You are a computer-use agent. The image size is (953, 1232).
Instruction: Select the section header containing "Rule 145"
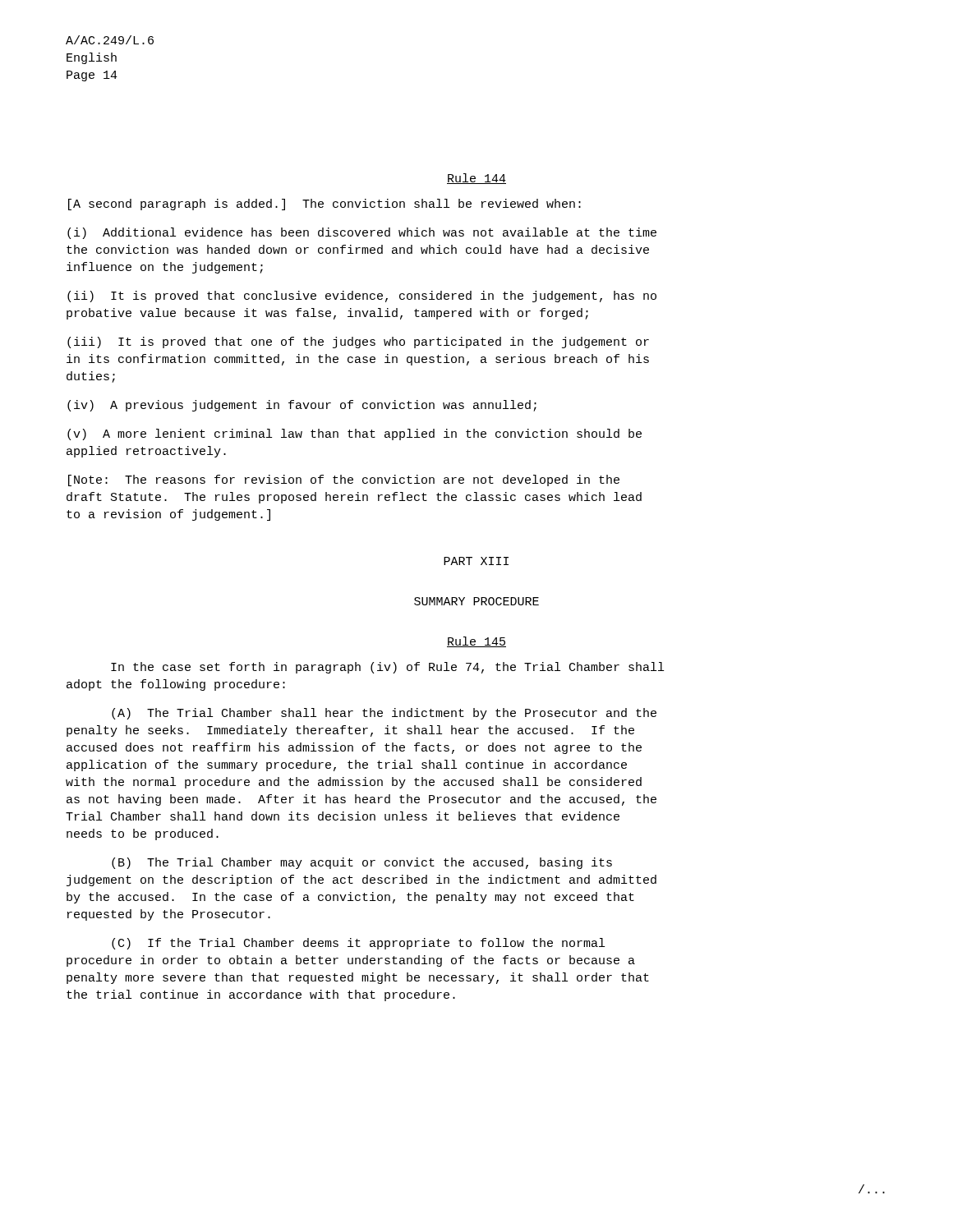point(476,643)
